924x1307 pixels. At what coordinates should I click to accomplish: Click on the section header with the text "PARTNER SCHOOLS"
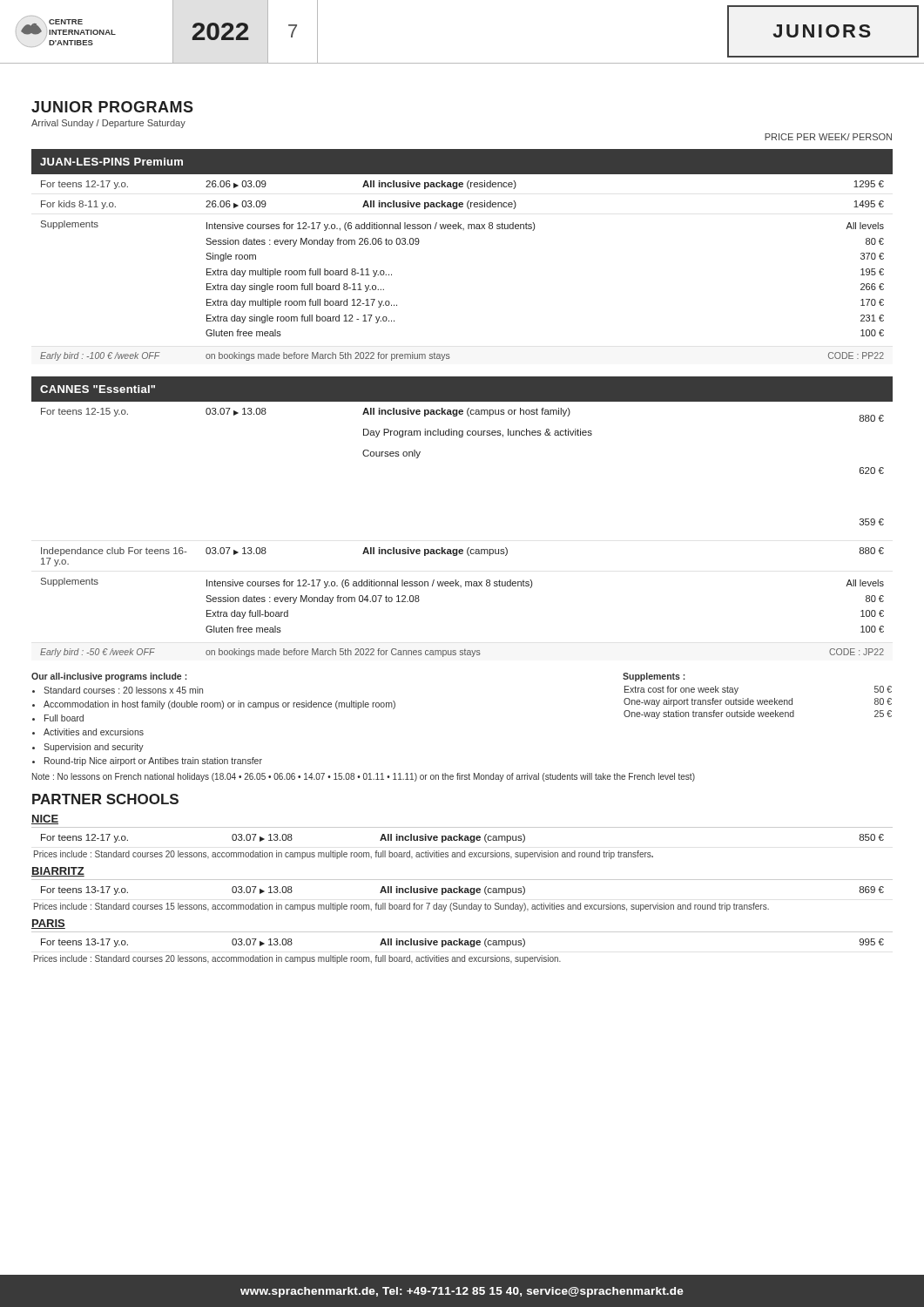point(105,799)
